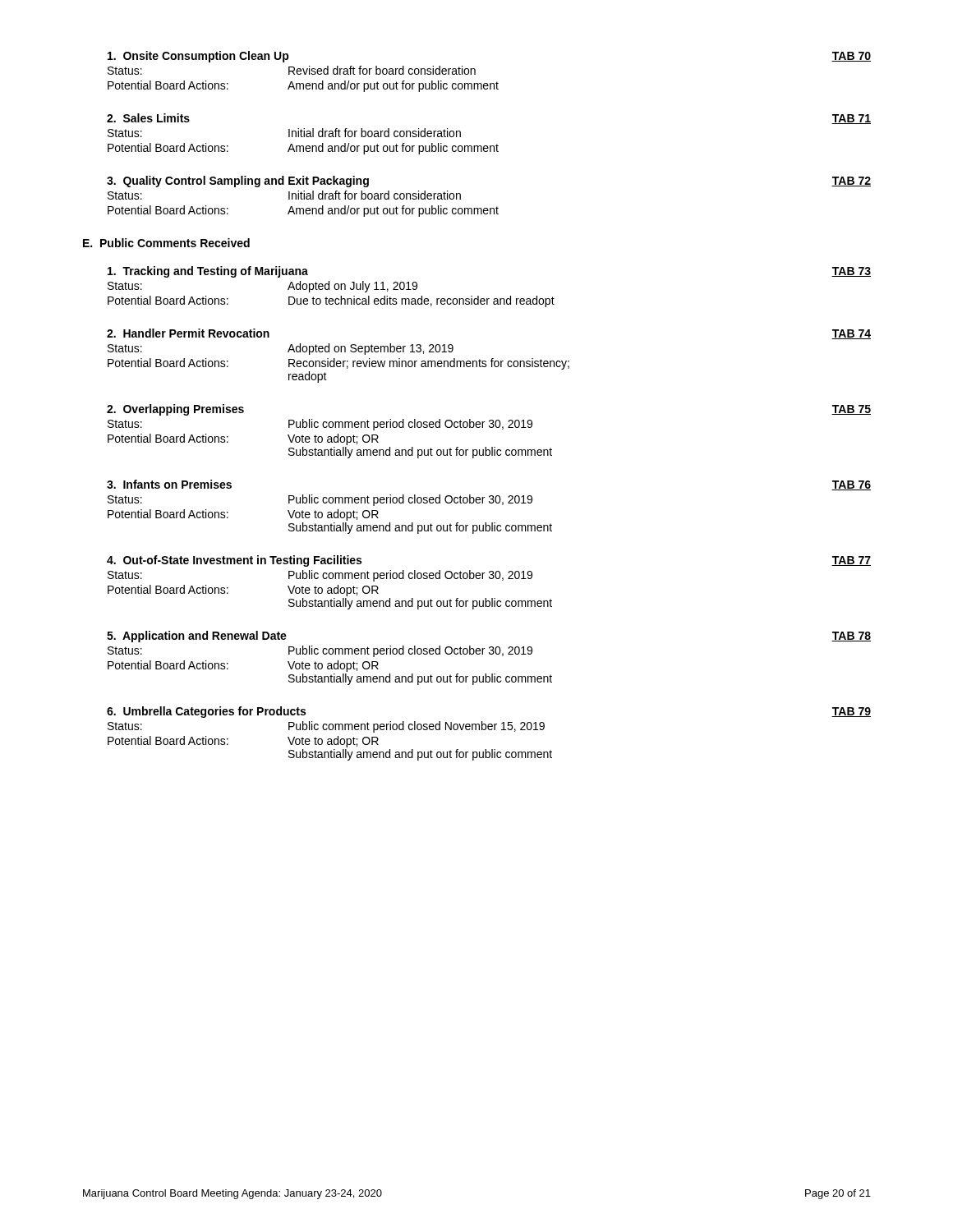Click on the list item that says "Onsite Consumption Clean Up TAB 70 Status: Revised"
This screenshot has width=953, height=1232.
click(489, 71)
